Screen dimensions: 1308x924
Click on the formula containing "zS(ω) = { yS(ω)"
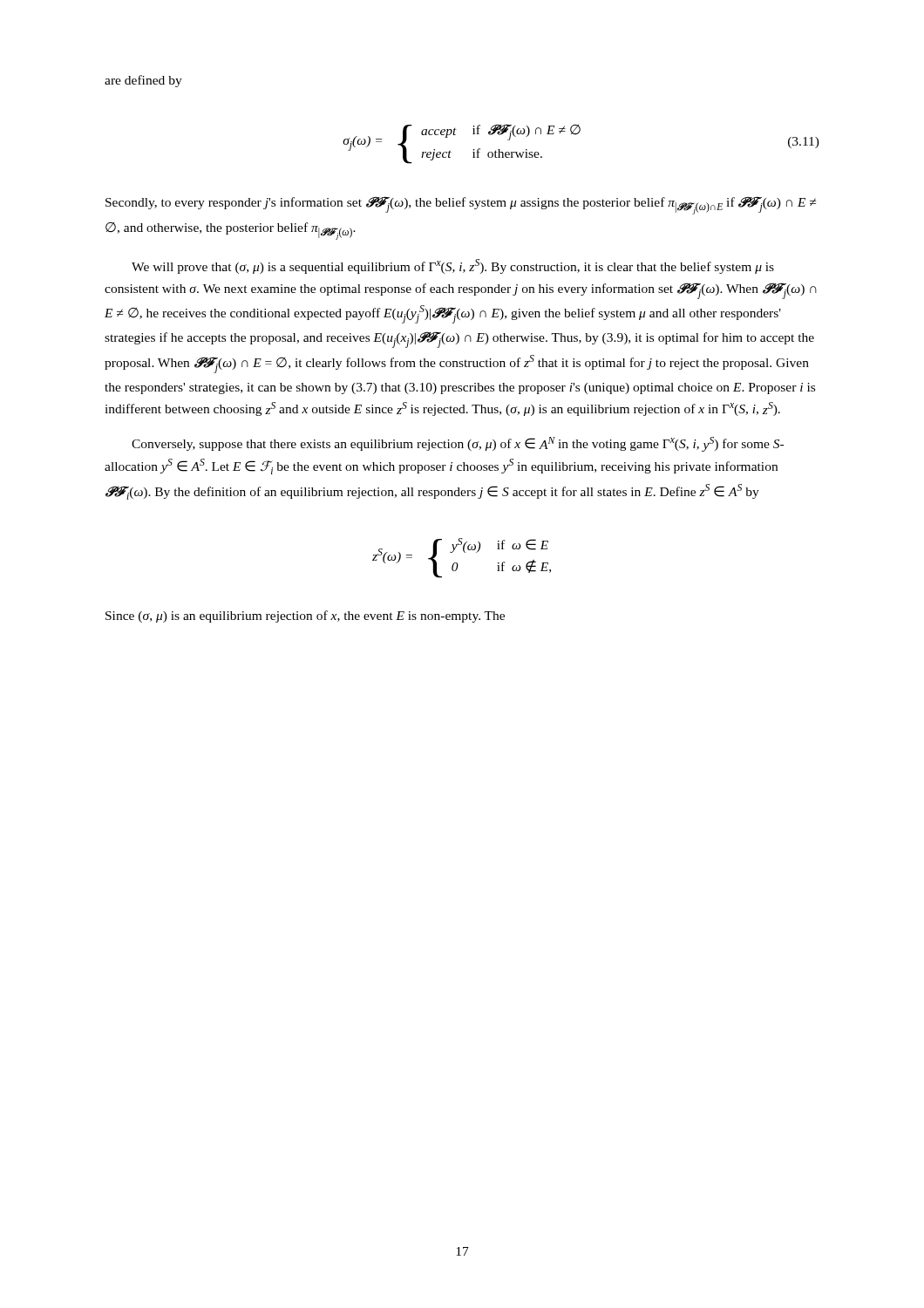(x=462, y=556)
